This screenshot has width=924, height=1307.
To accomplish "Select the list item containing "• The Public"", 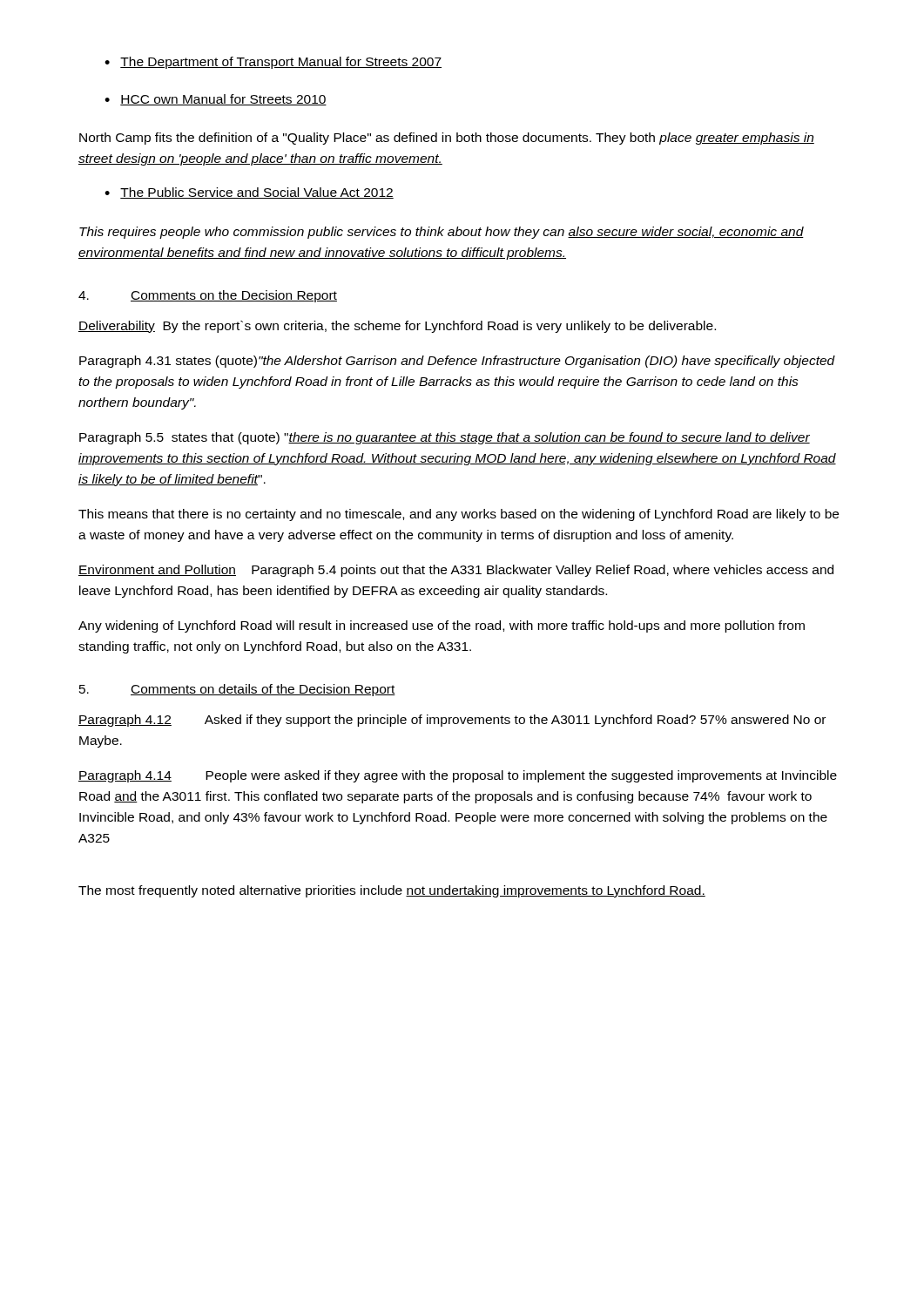I will point(249,194).
